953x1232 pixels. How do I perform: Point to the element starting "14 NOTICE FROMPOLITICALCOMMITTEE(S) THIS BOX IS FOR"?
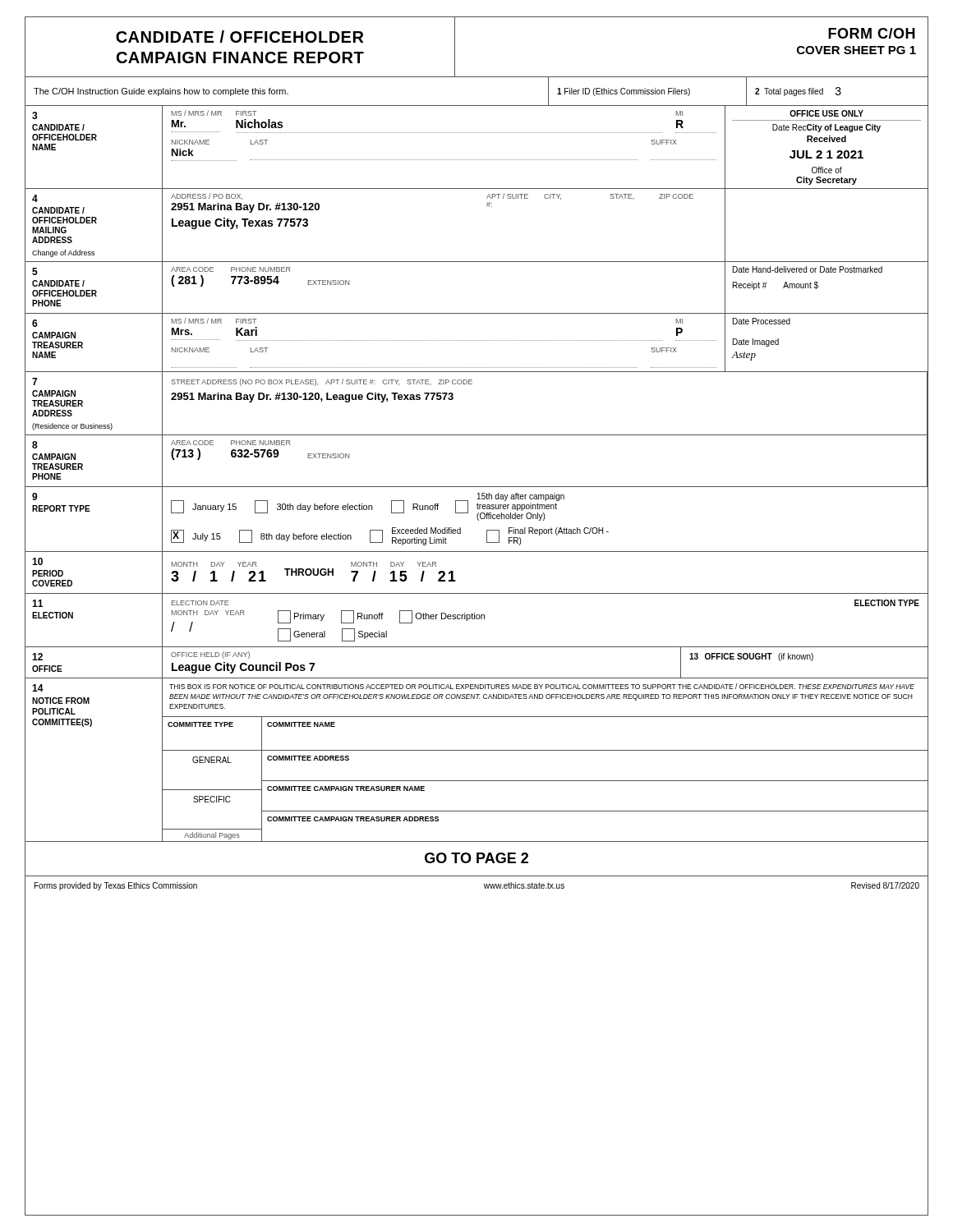pyautogui.click(x=476, y=760)
